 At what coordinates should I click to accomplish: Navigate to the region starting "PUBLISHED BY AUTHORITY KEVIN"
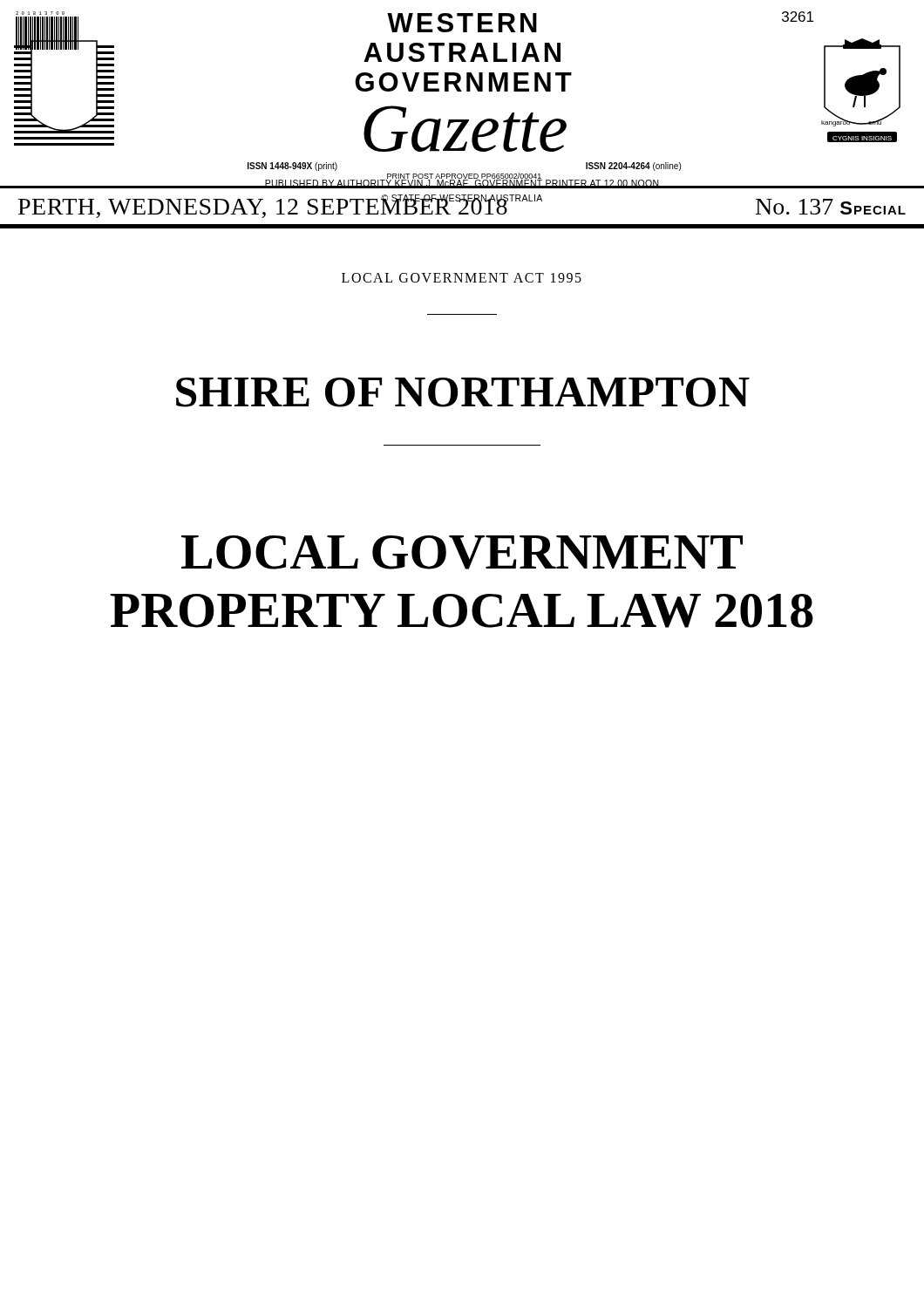(462, 191)
